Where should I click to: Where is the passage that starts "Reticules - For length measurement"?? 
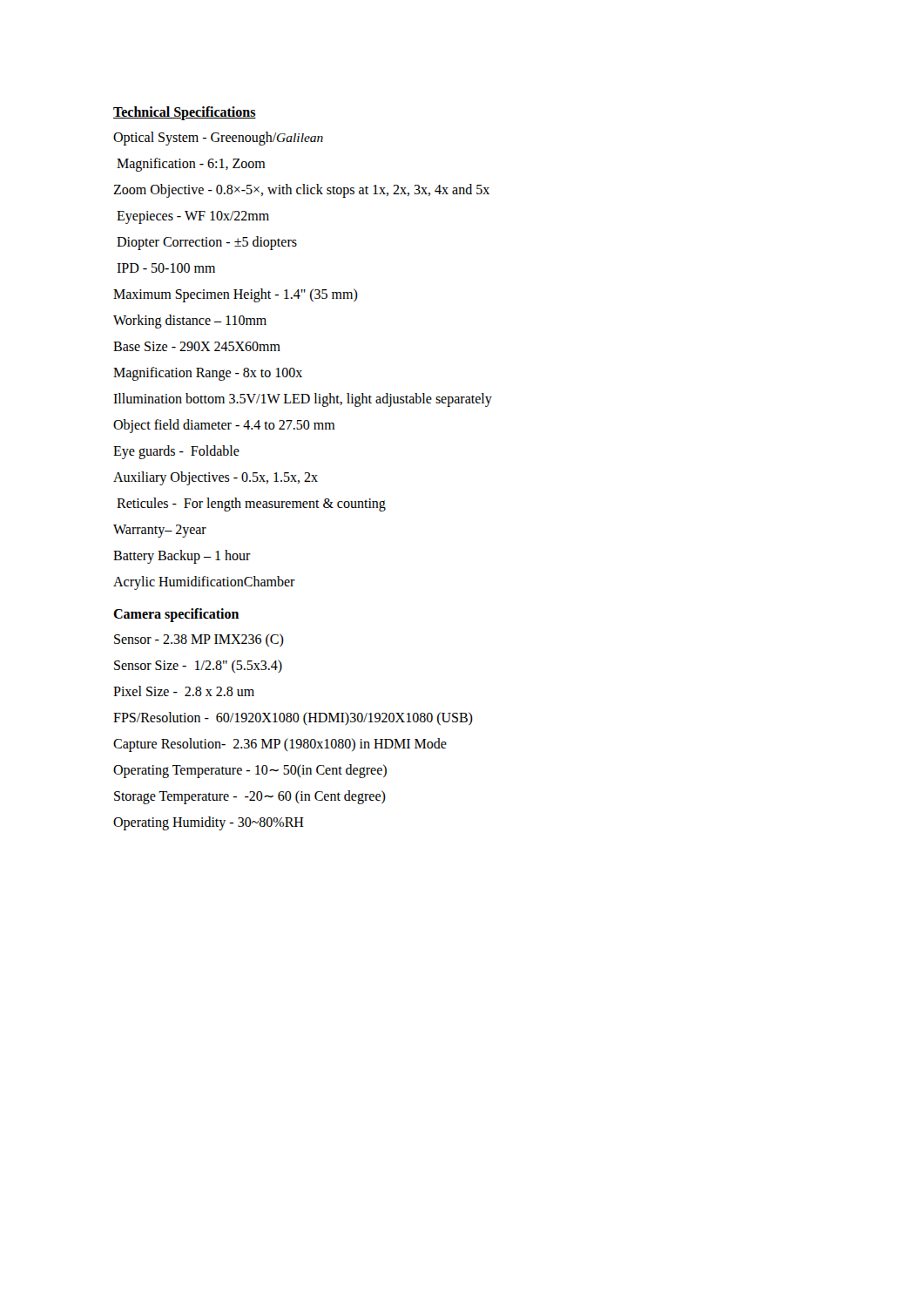(x=249, y=503)
